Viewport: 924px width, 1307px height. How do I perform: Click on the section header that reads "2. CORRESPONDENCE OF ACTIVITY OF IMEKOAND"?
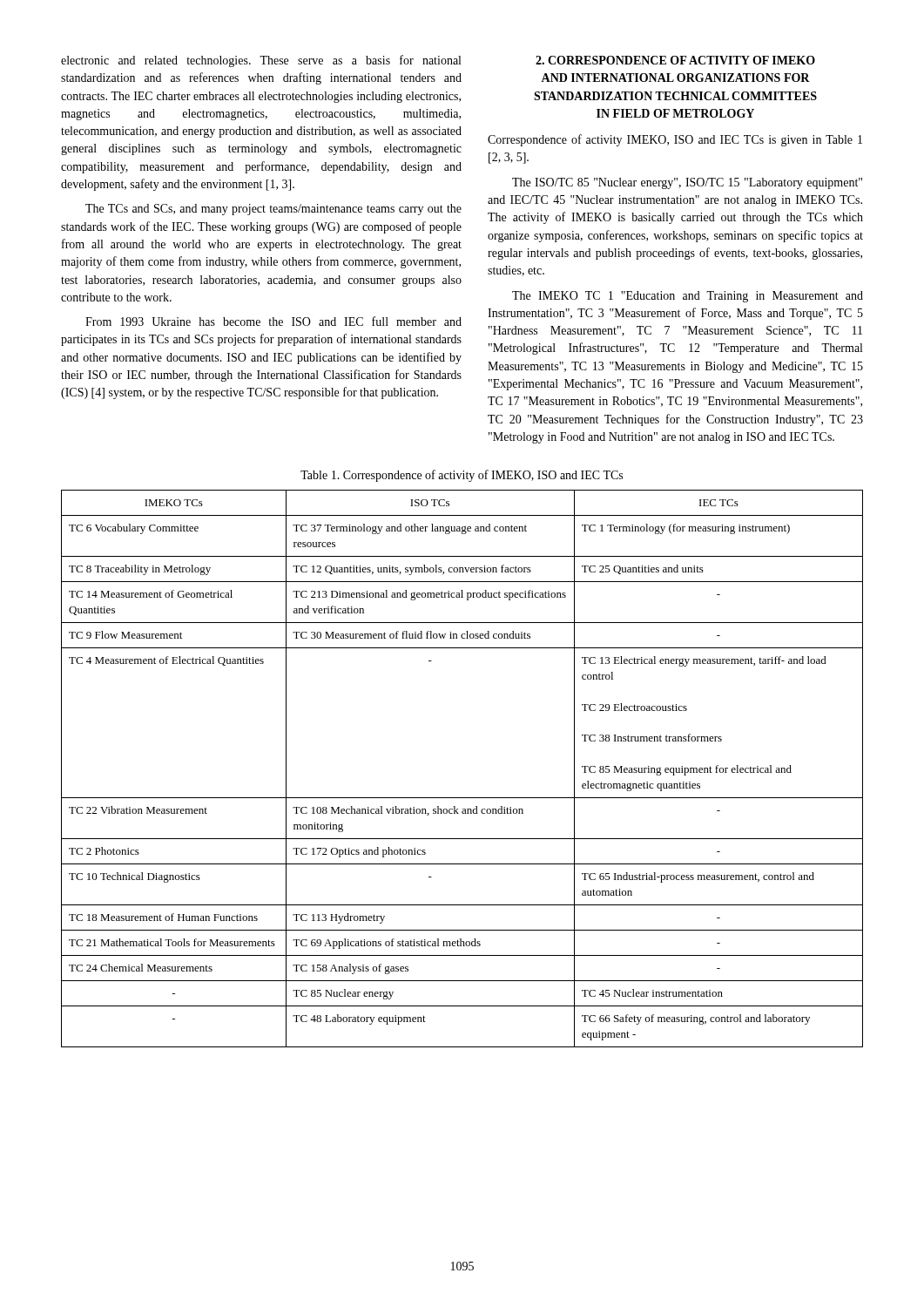point(675,88)
